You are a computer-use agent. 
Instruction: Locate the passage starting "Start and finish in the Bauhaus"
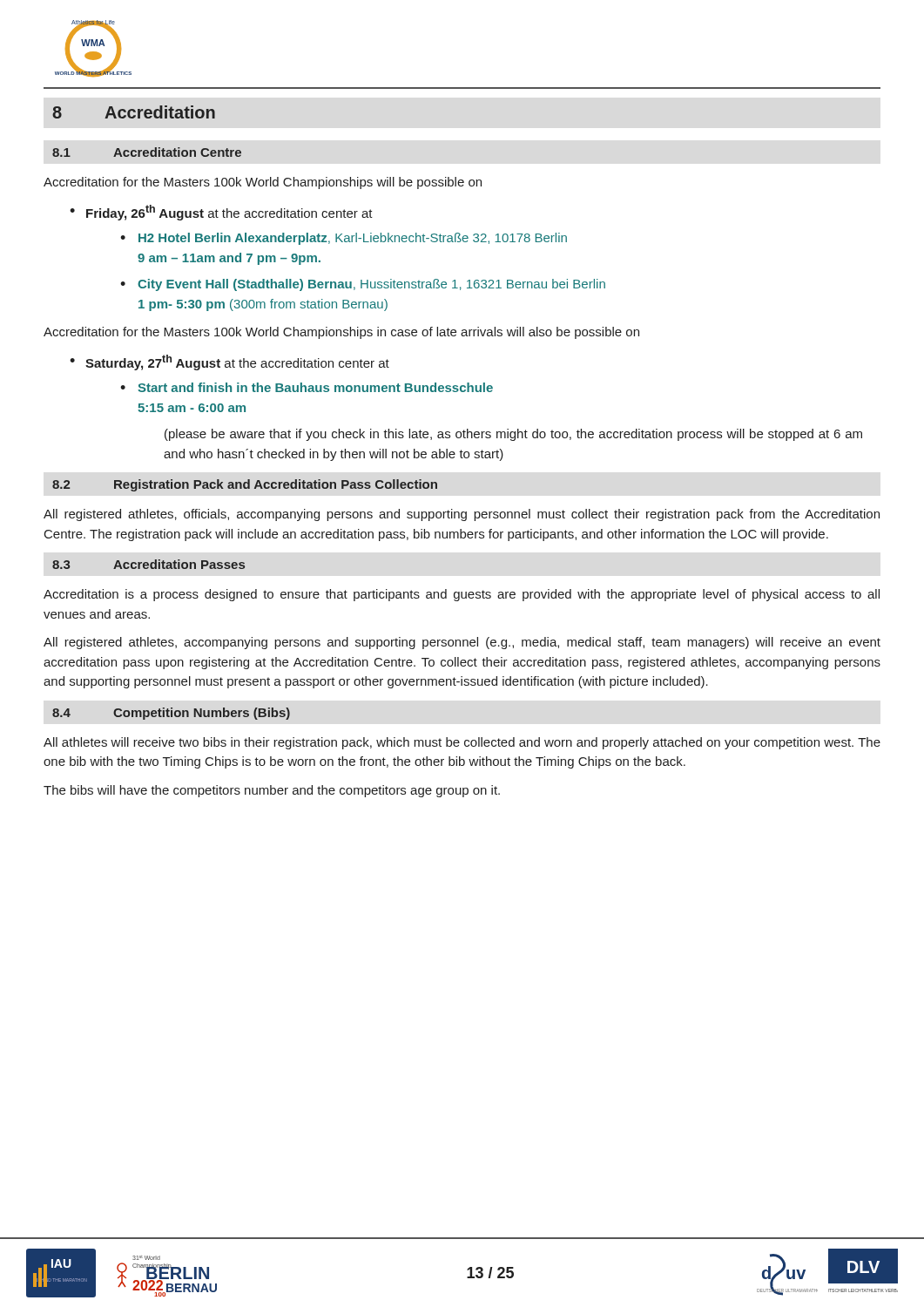pos(315,397)
